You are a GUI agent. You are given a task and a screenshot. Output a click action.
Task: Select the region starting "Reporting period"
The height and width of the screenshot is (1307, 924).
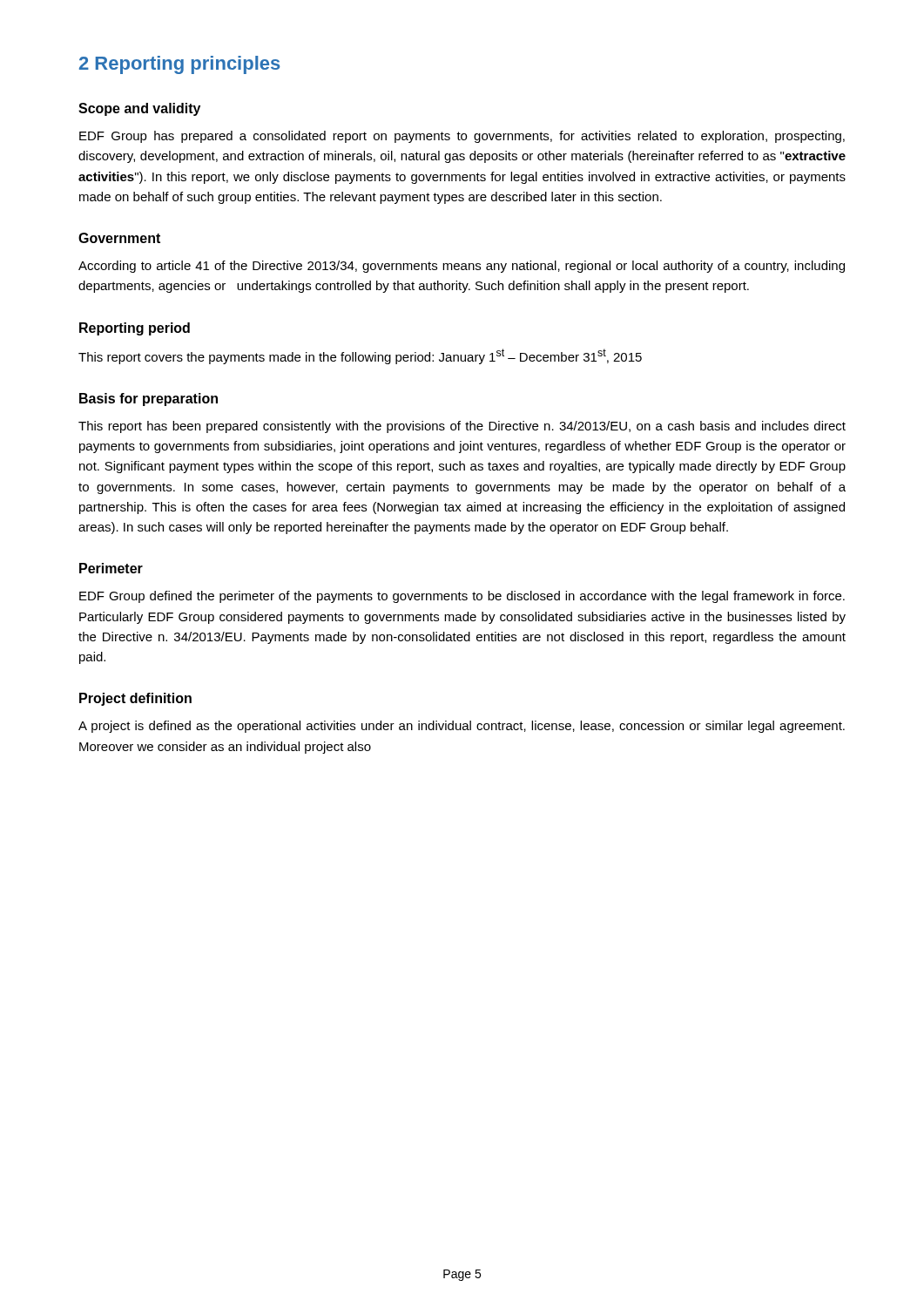134,328
